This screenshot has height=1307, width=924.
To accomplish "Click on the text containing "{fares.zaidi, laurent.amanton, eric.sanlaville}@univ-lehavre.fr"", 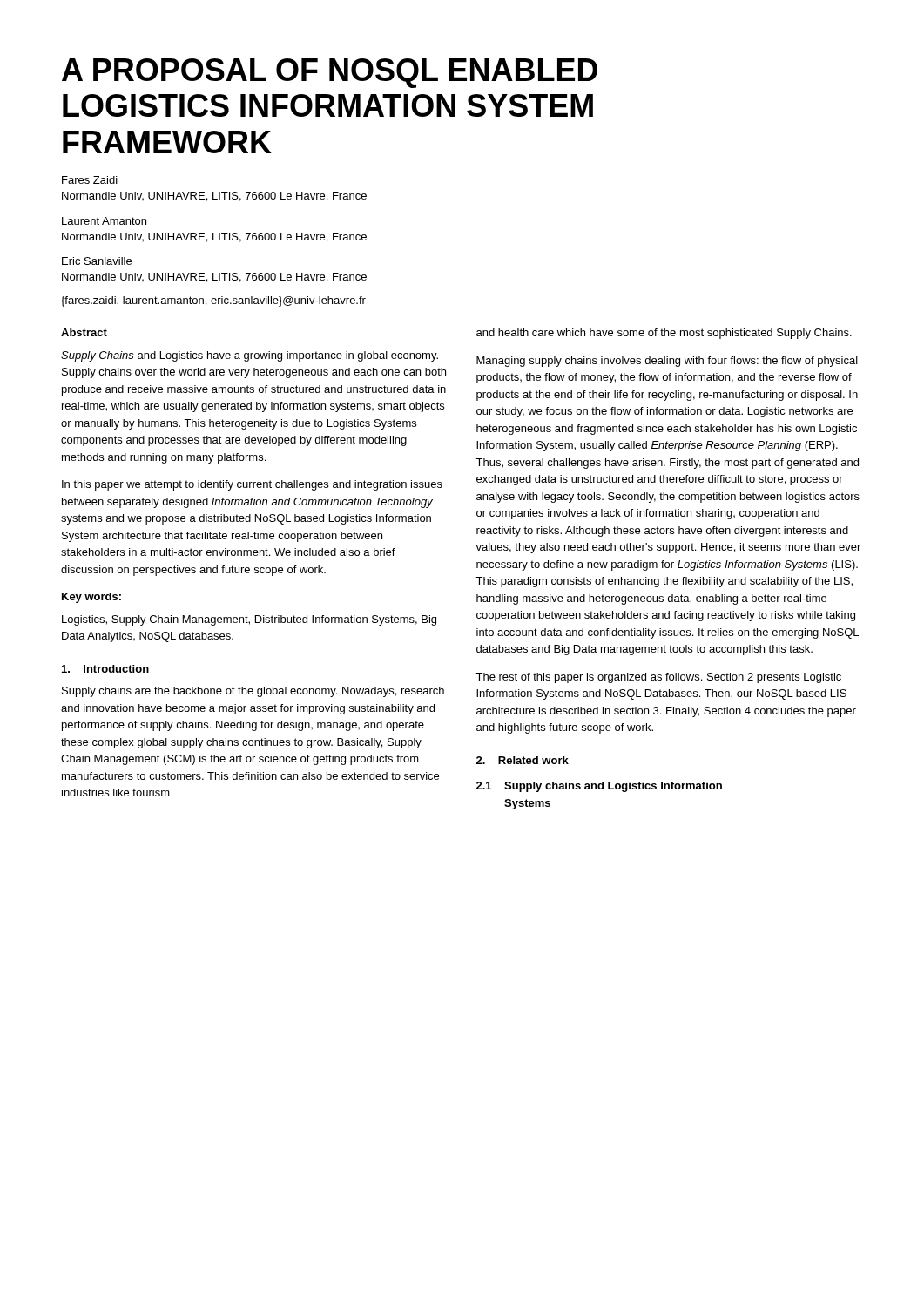I will [x=213, y=300].
